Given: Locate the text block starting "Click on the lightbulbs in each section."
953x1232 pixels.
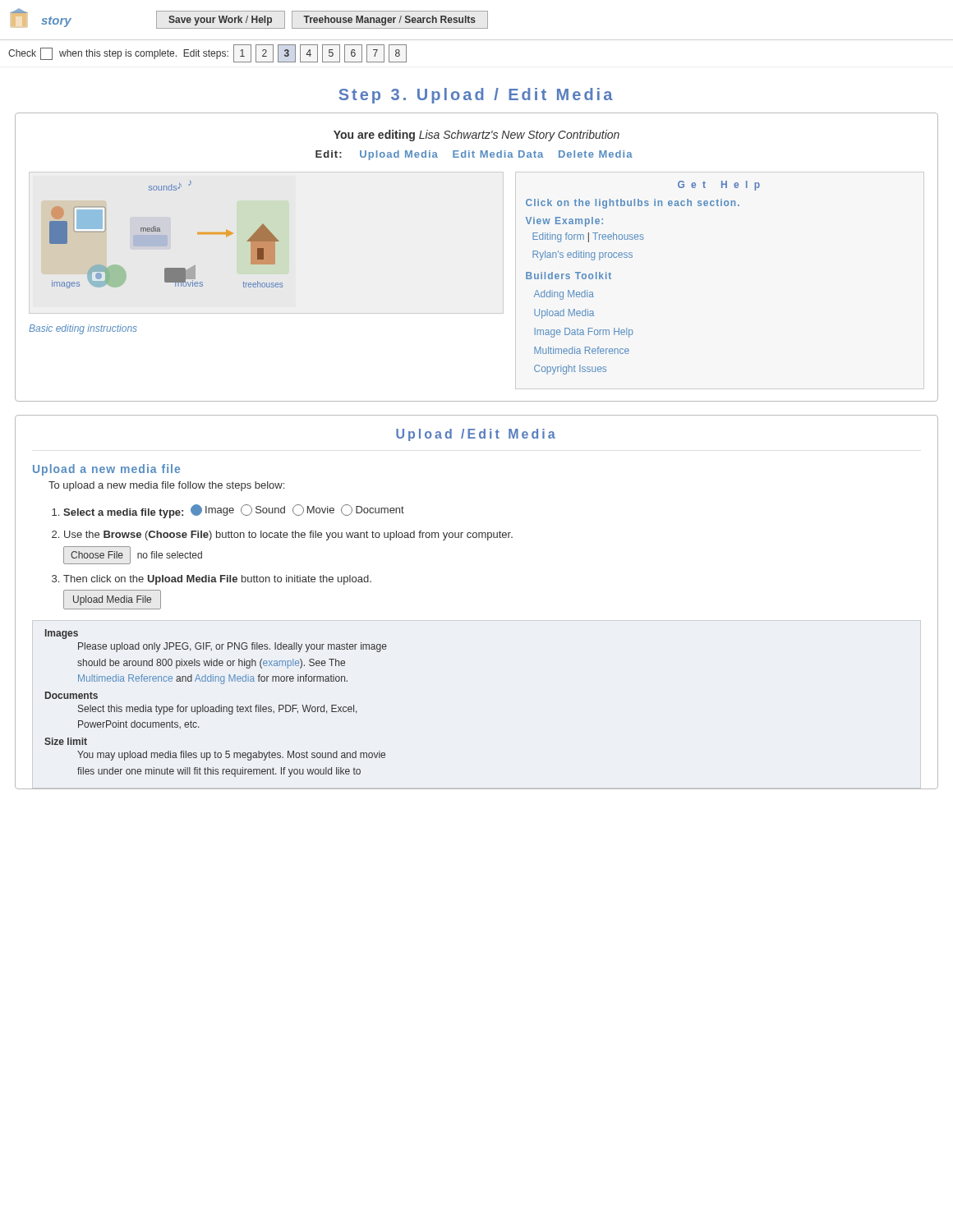Looking at the screenshot, I should (x=633, y=203).
